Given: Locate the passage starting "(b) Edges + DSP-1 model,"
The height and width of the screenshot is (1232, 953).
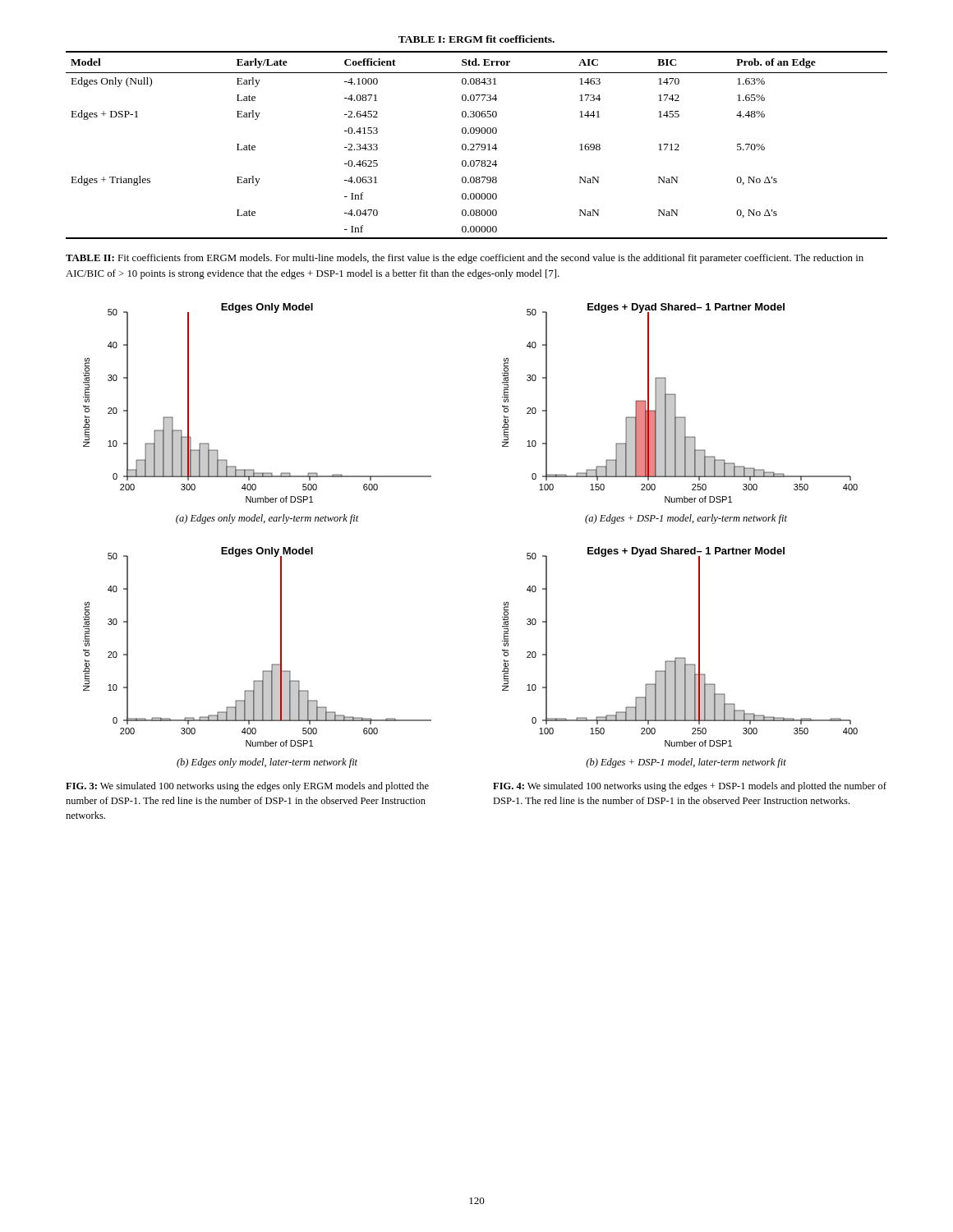Looking at the screenshot, I should point(686,762).
